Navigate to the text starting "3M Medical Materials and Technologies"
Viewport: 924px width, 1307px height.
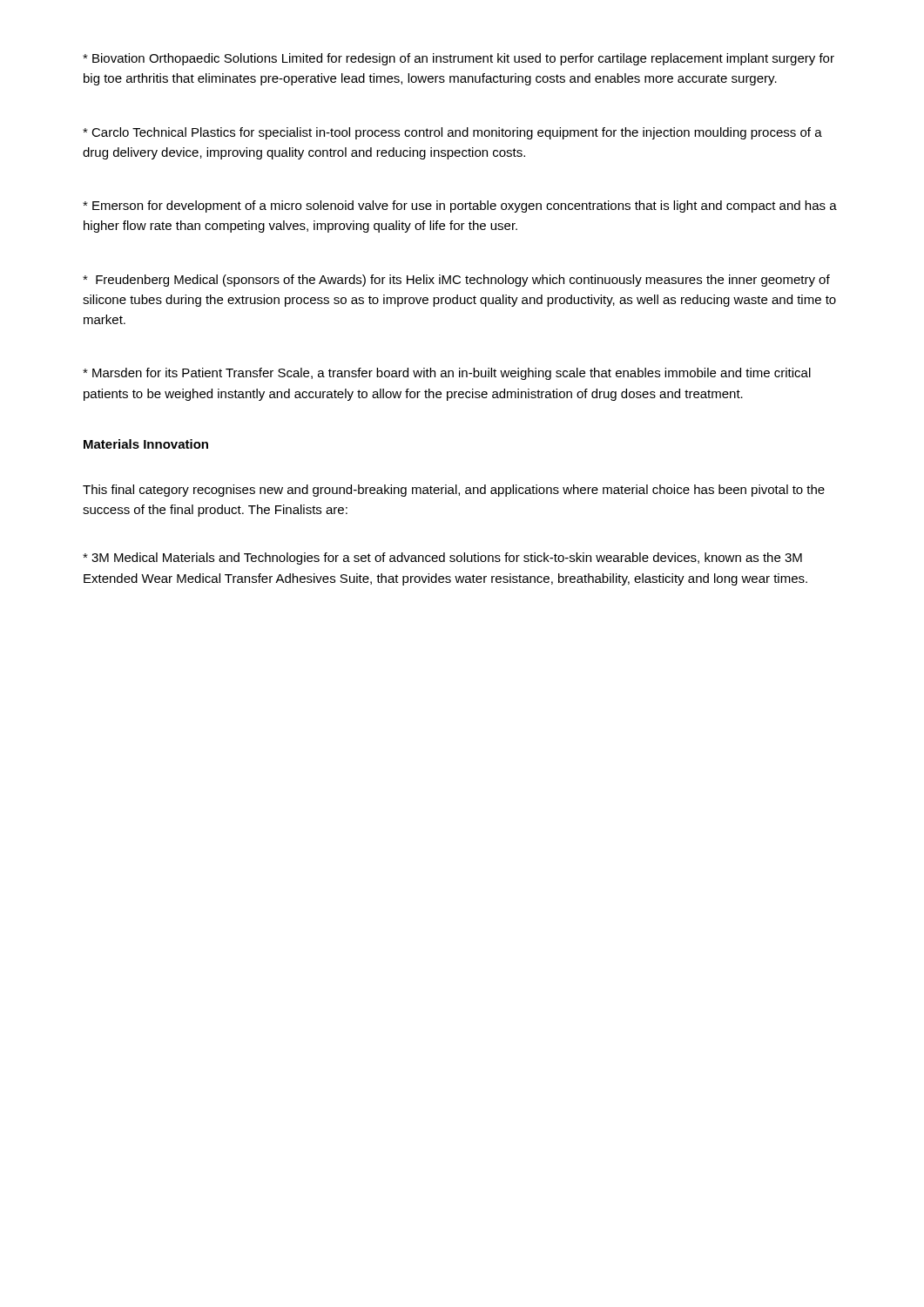tap(446, 568)
